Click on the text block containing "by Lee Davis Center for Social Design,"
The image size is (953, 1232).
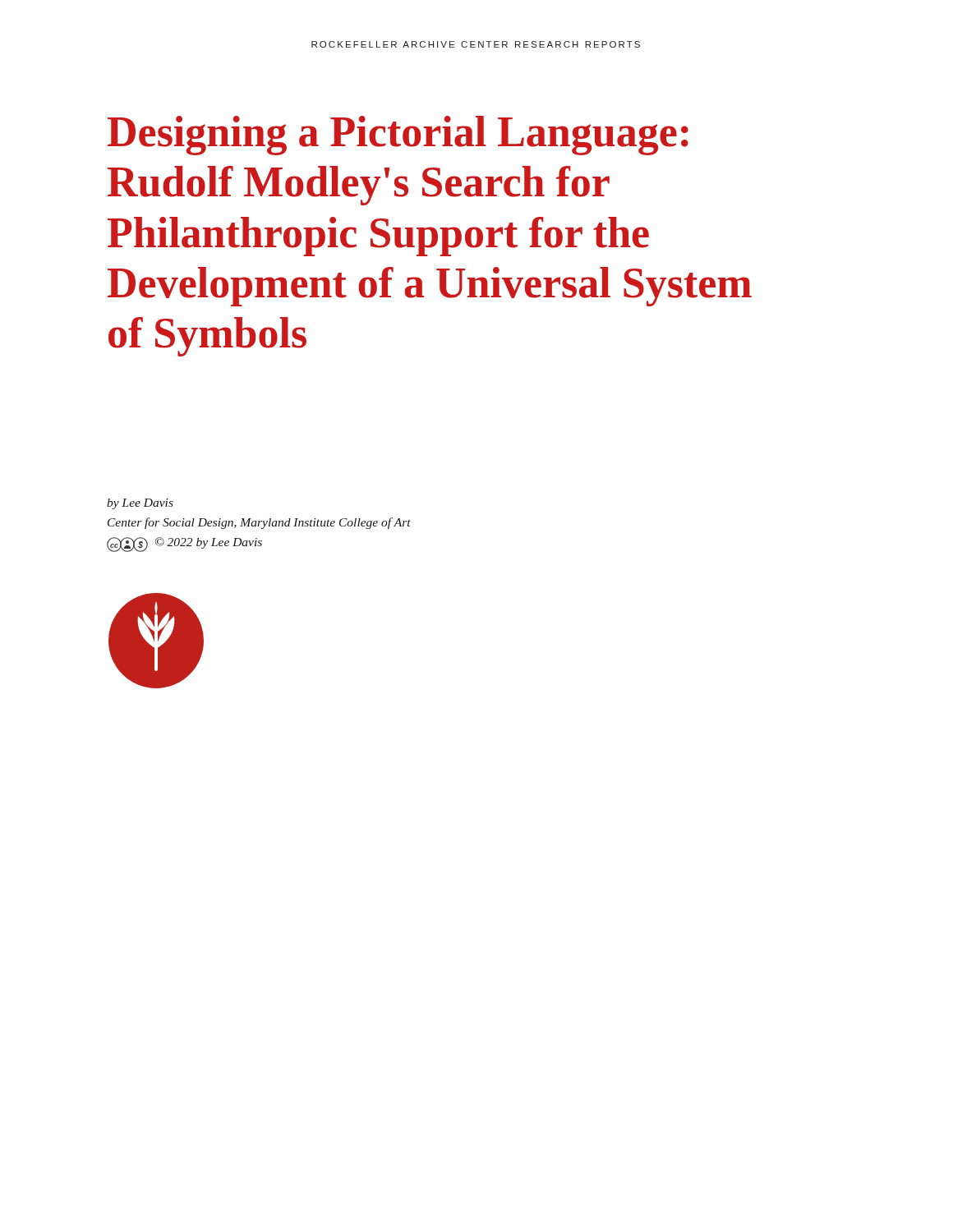(394, 523)
